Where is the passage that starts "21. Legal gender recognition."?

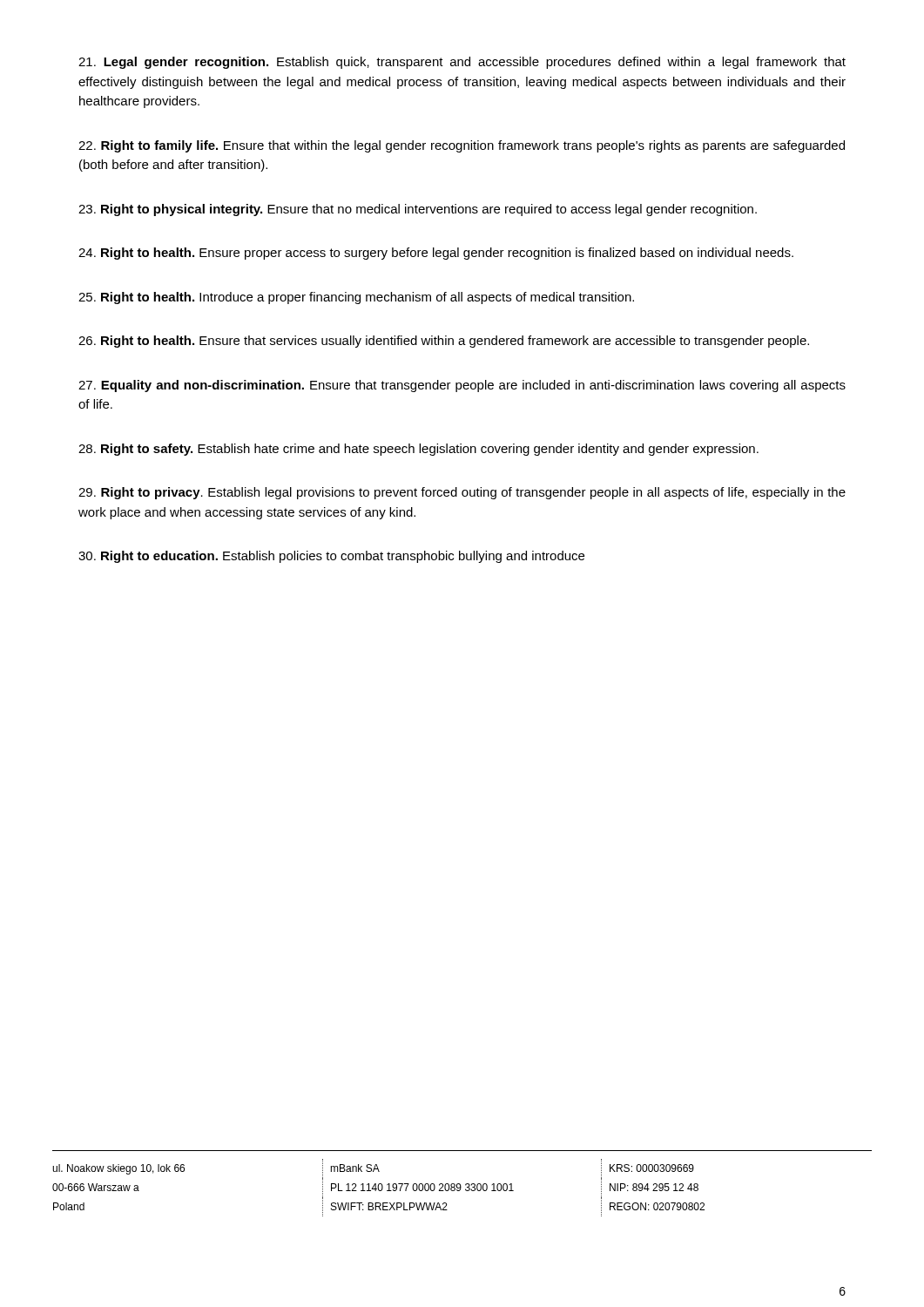(462, 81)
